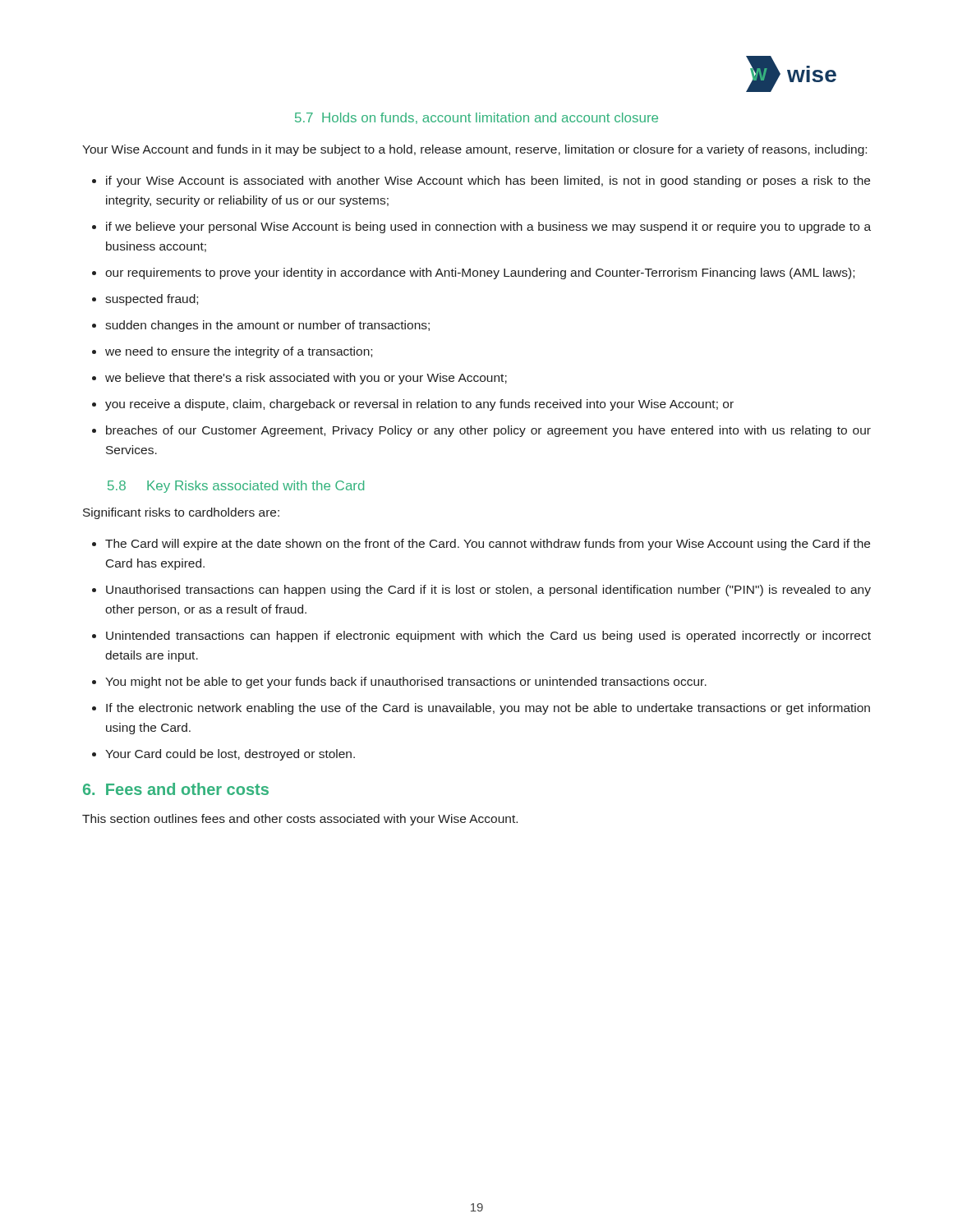
Task: Select the text block starting "our requirements to prove"
Action: point(480,272)
